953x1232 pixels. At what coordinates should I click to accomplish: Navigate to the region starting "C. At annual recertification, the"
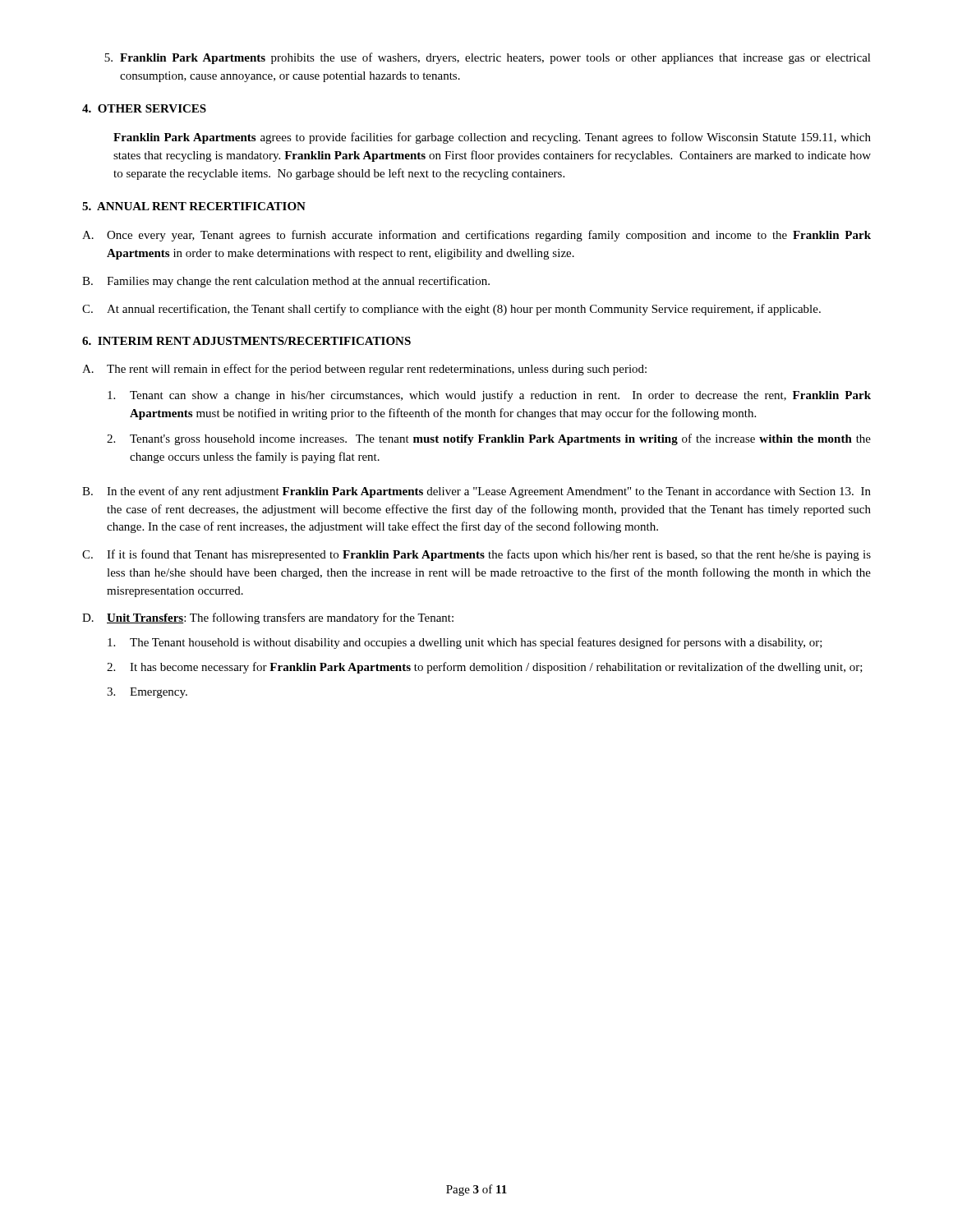coord(476,309)
